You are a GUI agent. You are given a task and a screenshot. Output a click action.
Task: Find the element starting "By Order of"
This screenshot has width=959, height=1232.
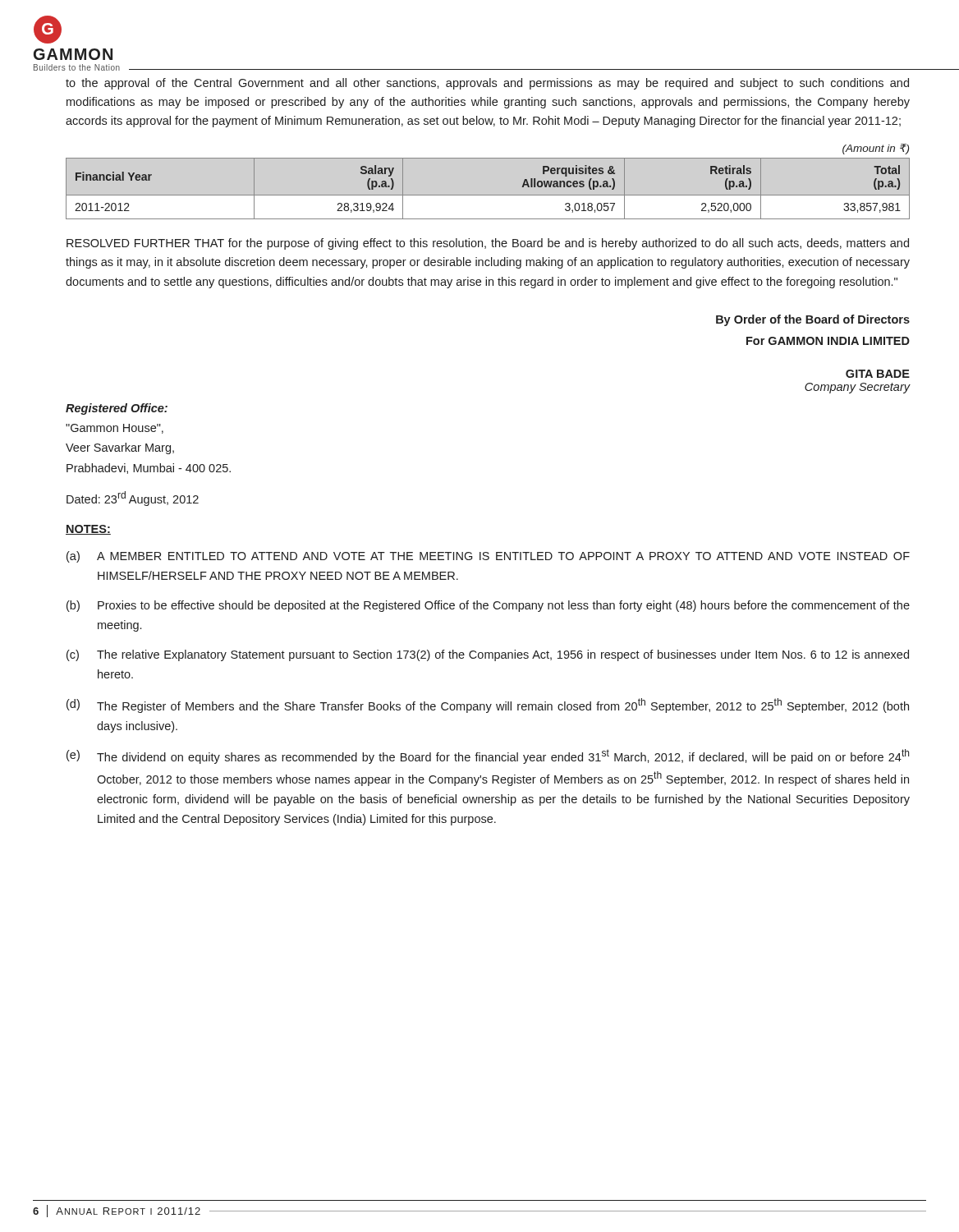(x=813, y=320)
